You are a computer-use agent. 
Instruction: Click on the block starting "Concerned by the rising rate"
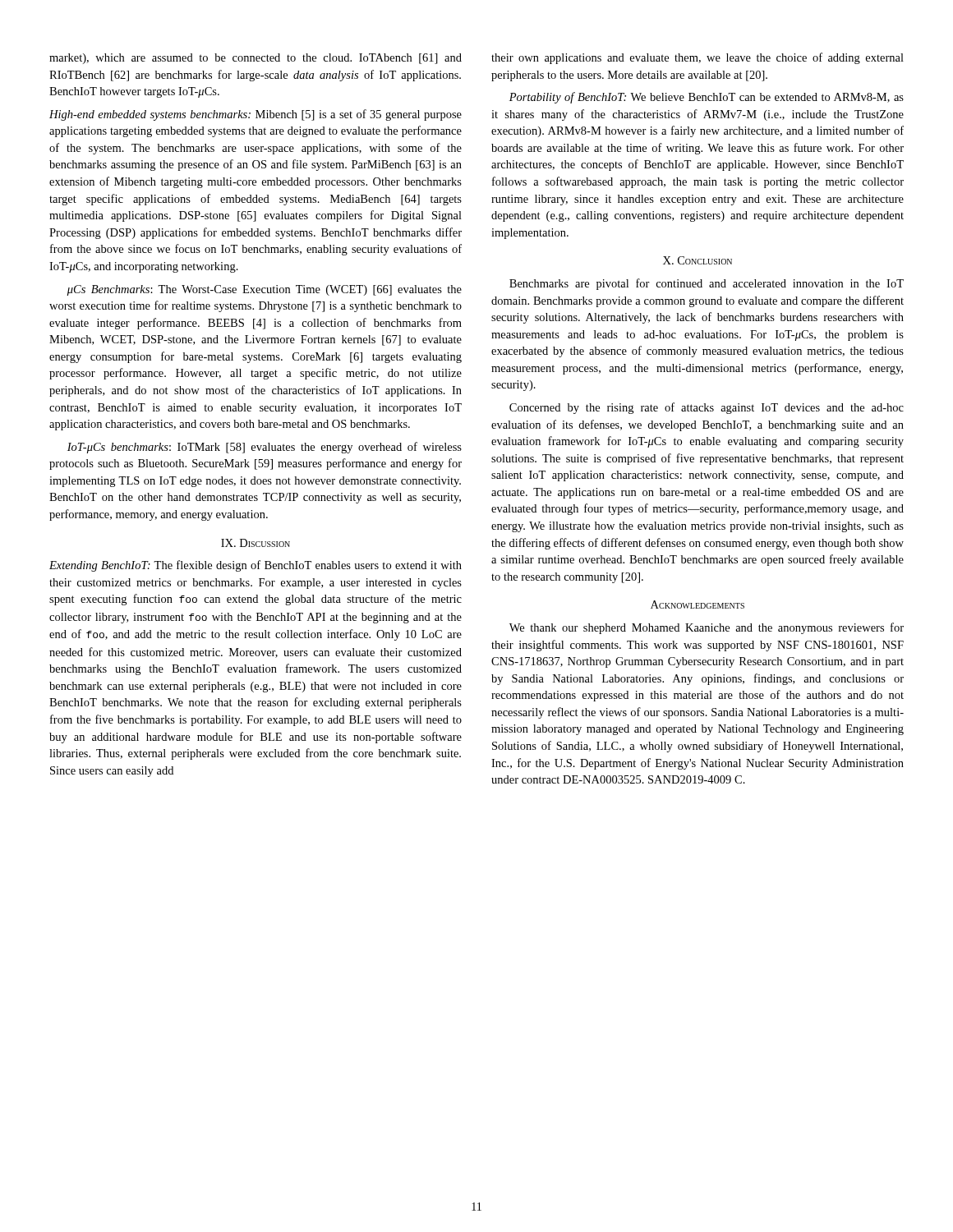[x=698, y=492]
